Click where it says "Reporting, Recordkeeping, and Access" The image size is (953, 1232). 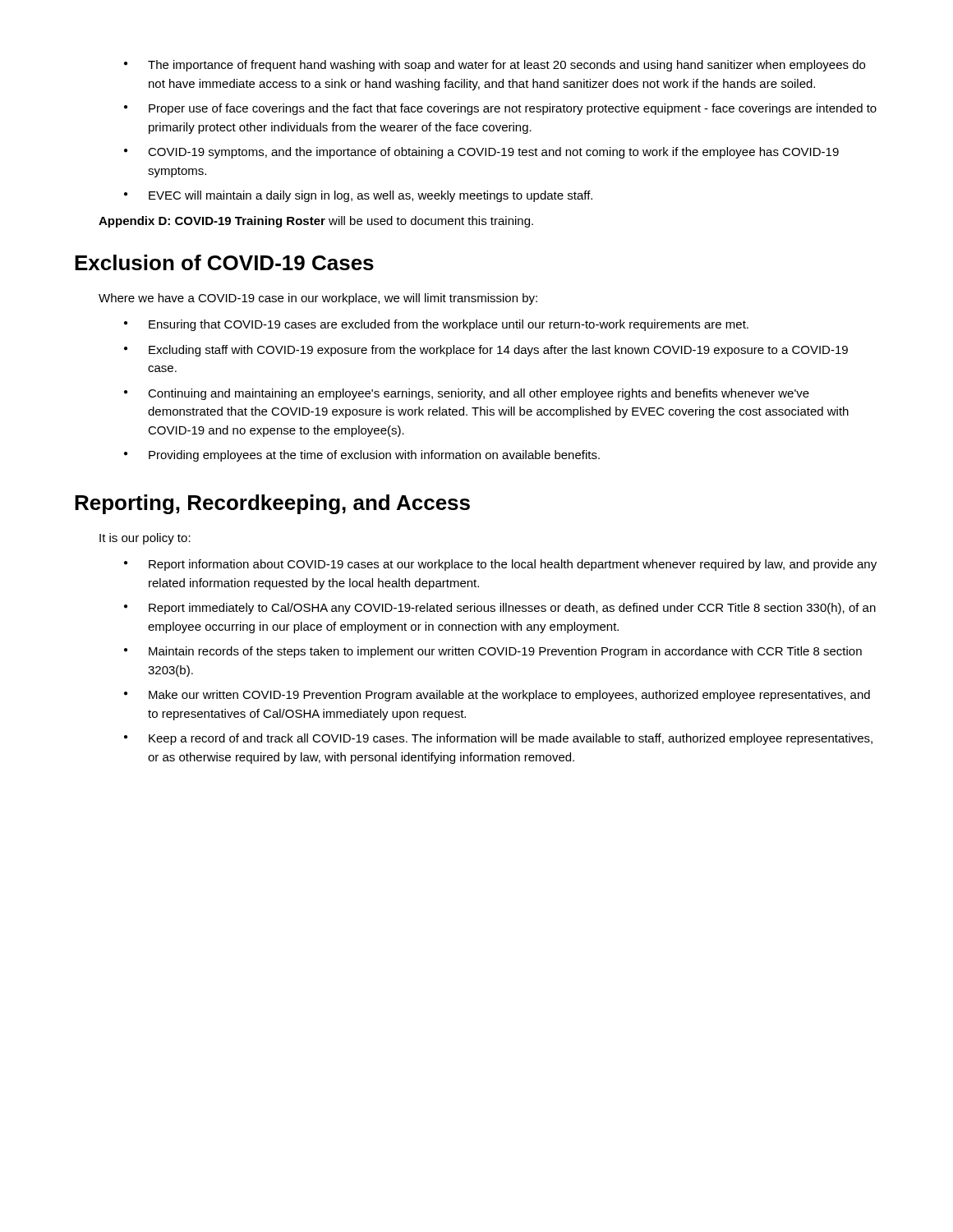(x=272, y=503)
